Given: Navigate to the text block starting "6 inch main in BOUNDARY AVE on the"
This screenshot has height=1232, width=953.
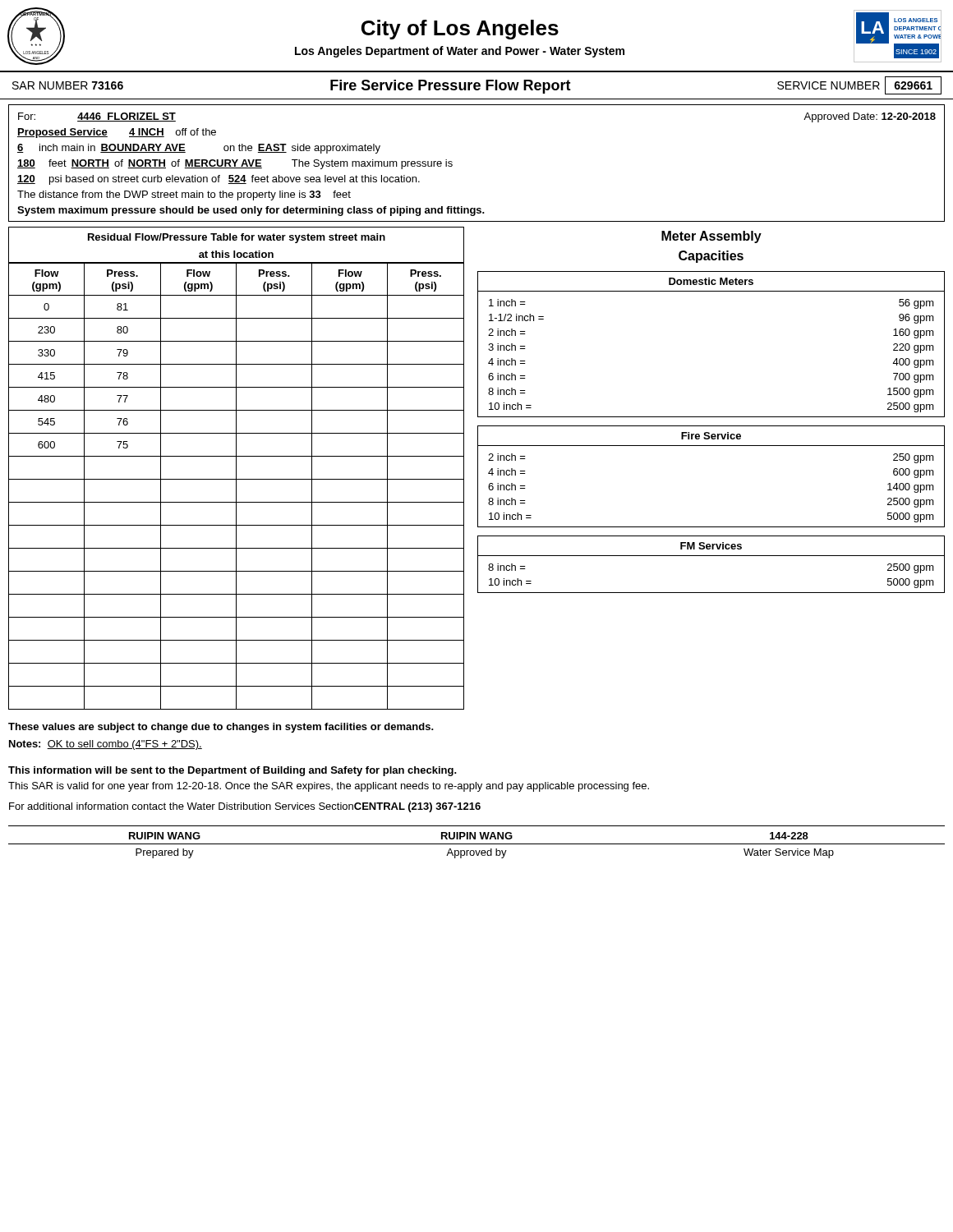Looking at the screenshot, I should pos(92,148).
